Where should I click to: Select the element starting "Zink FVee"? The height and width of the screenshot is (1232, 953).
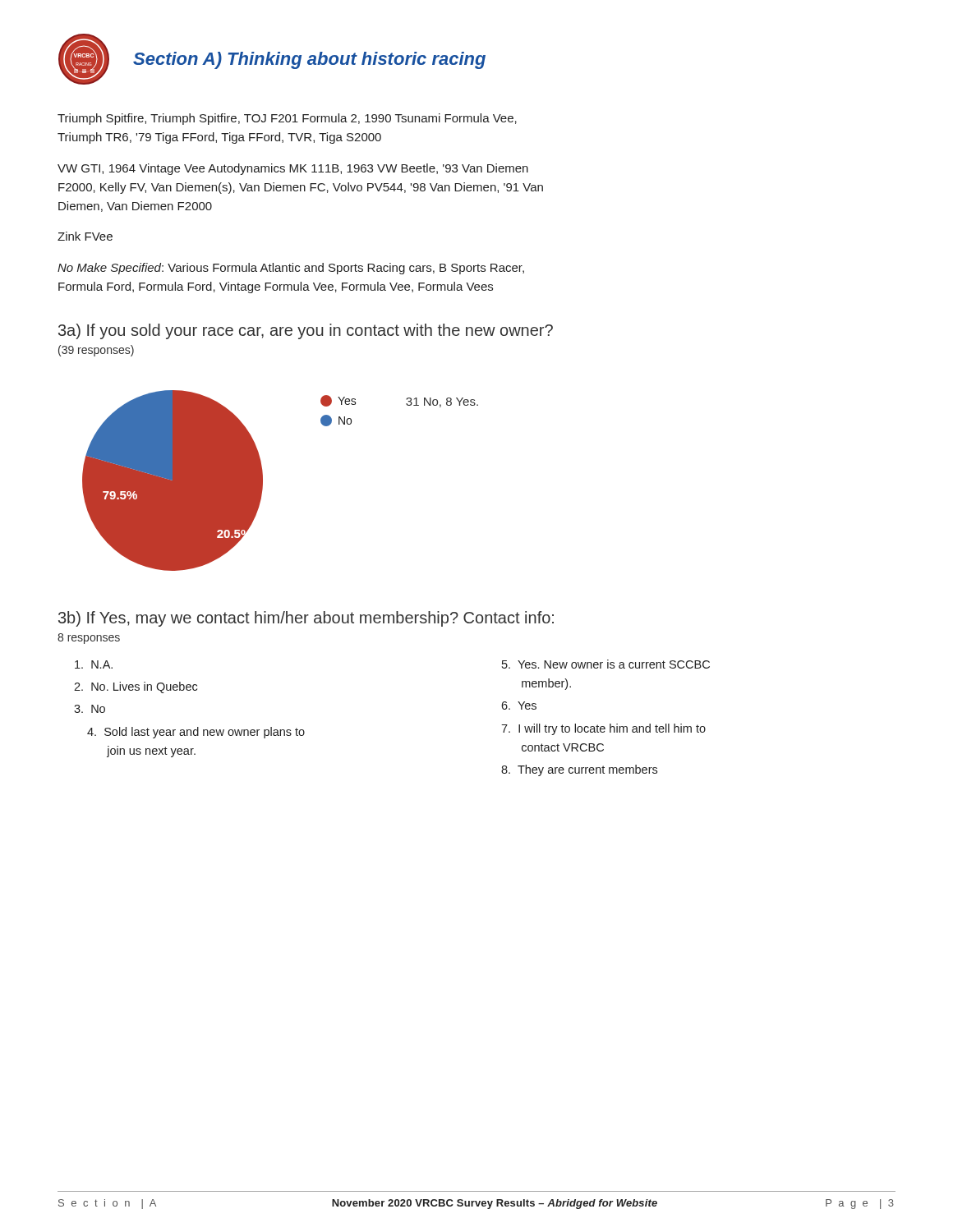pyautogui.click(x=85, y=236)
